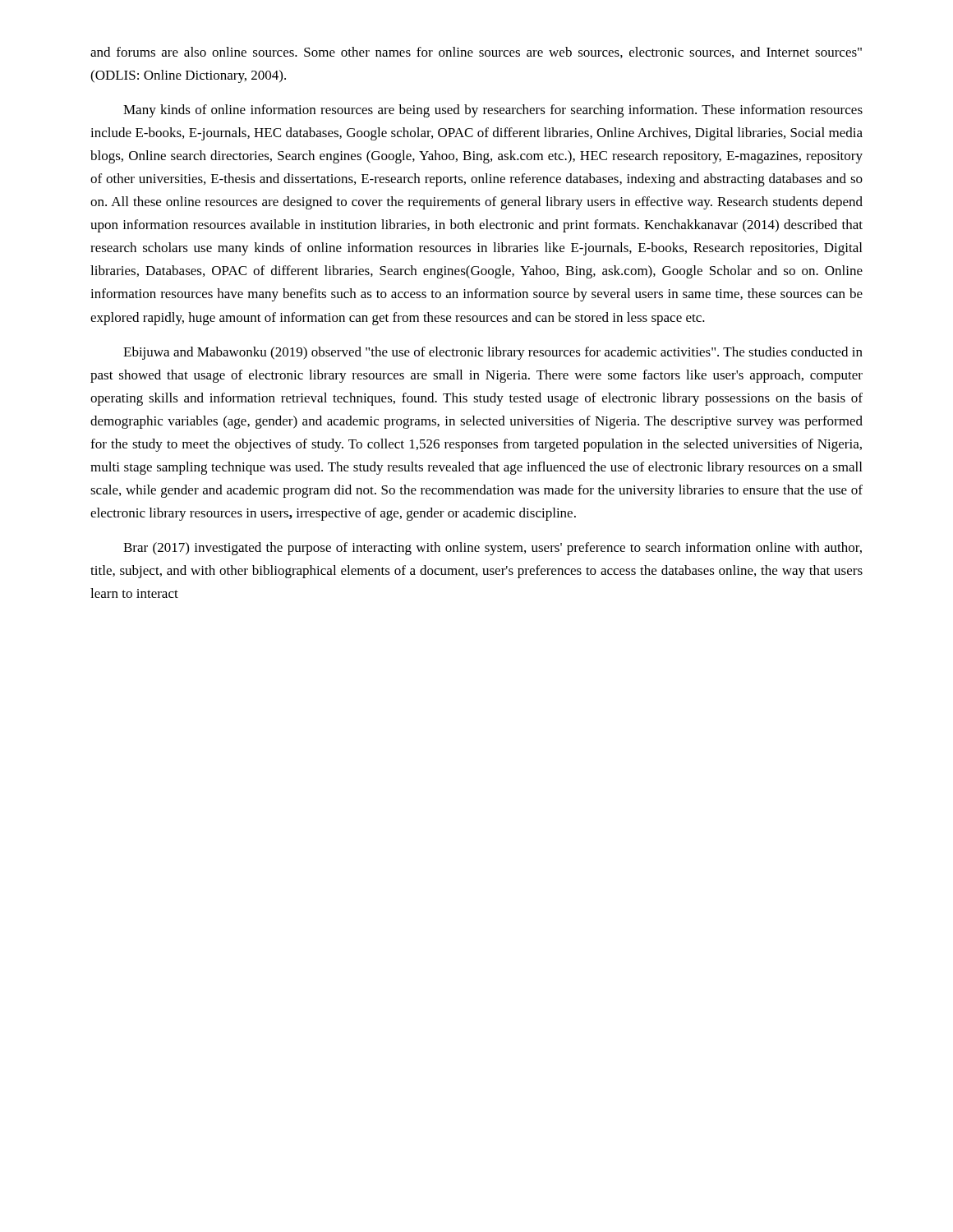Where is the passage that starts "Brar (2017) investigated the purpose of"?

pyautogui.click(x=476, y=570)
